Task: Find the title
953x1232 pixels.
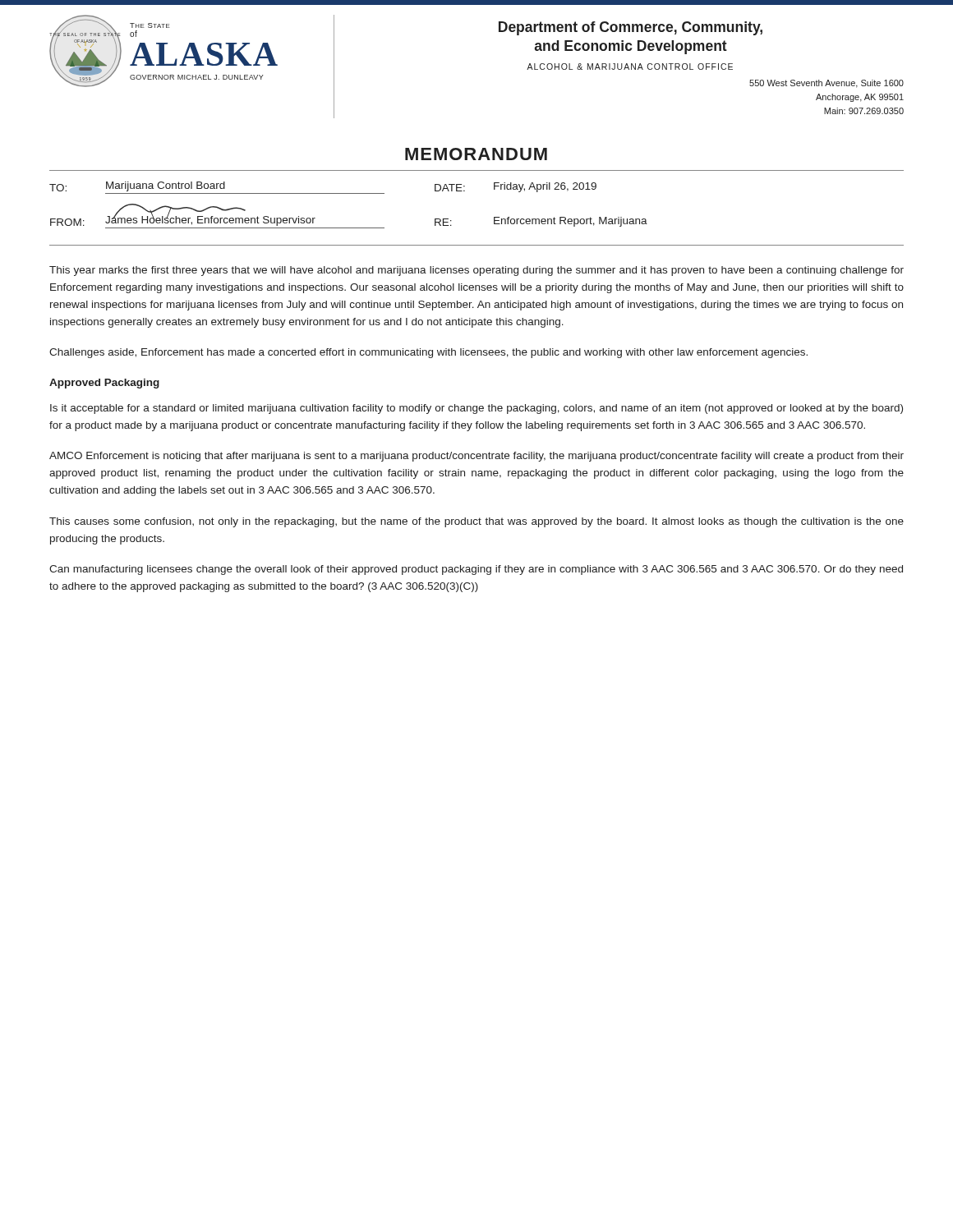Action: pos(476,154)
